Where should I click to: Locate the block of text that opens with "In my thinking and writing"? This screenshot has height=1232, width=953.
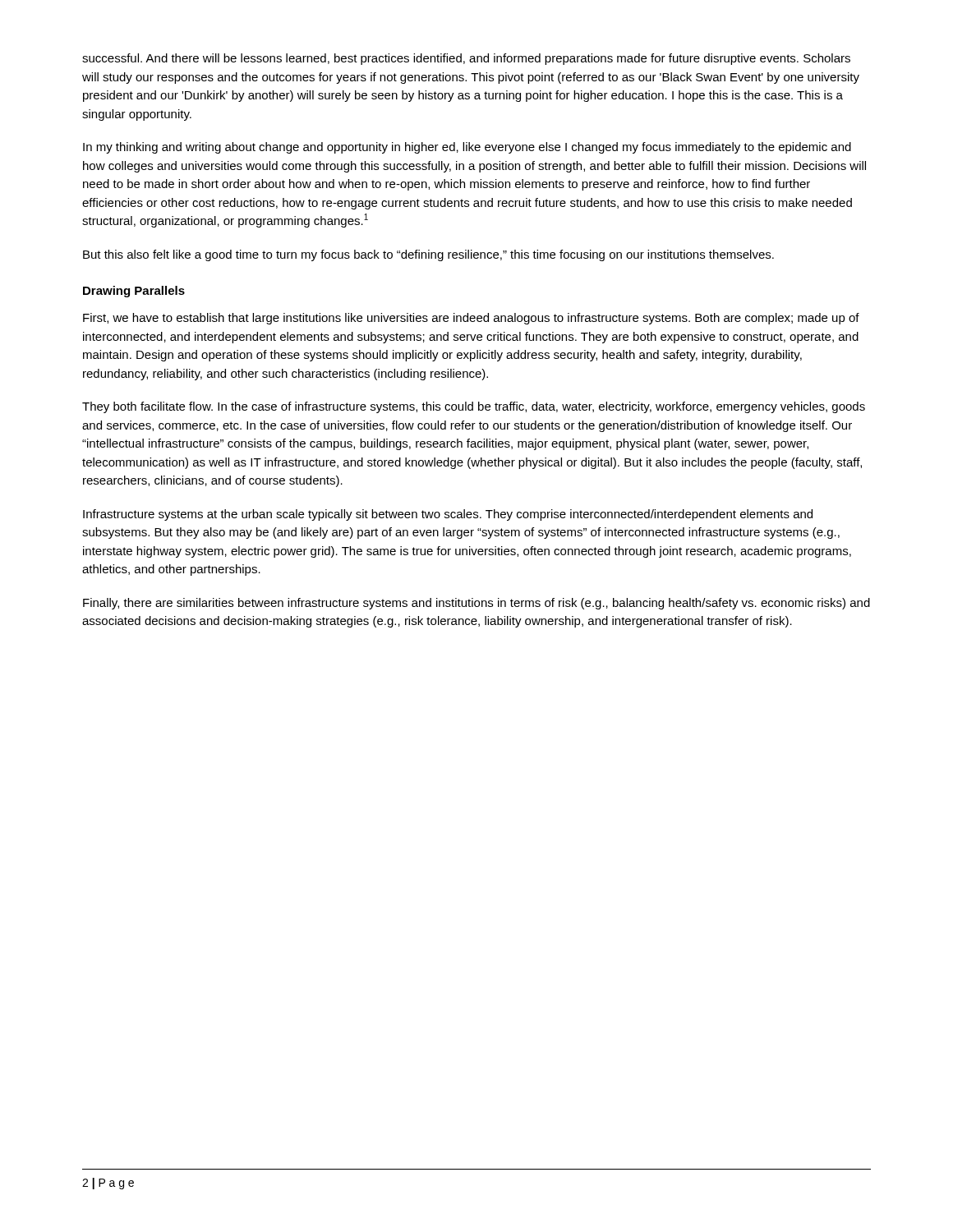pos(475,184)
